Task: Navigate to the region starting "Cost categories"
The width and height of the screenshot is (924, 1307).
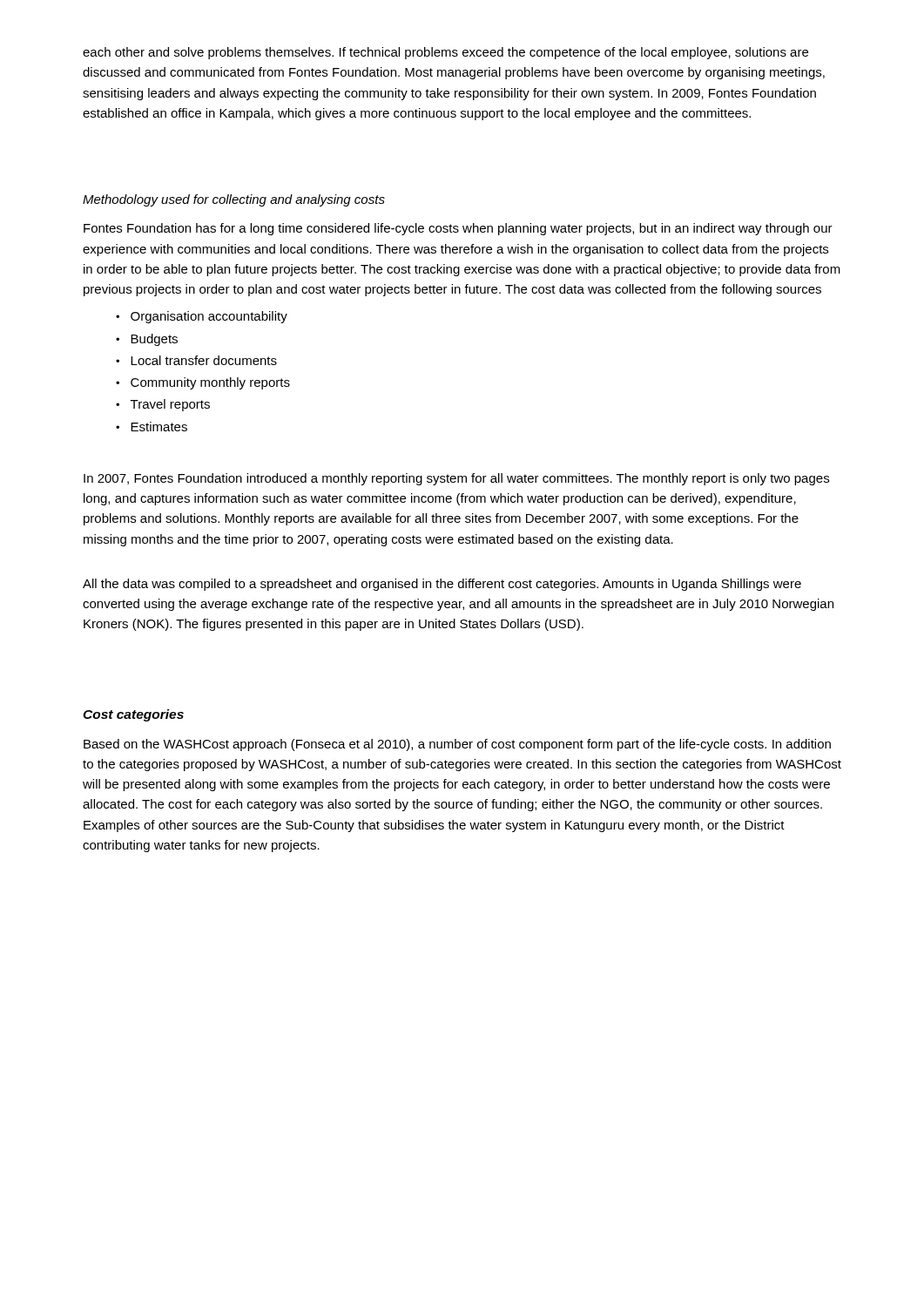Action: [133, 714]
